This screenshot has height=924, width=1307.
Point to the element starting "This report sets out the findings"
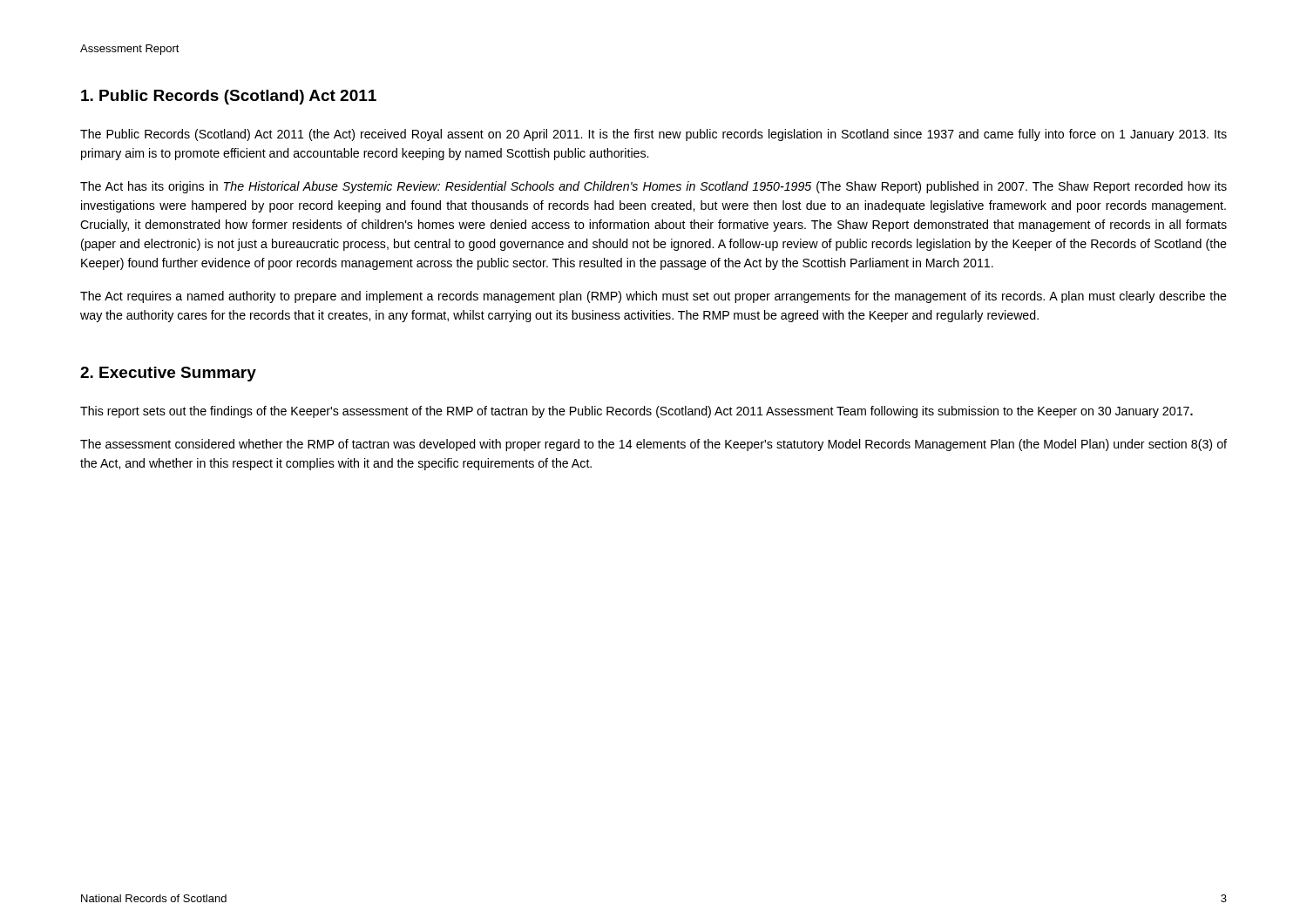637,411
